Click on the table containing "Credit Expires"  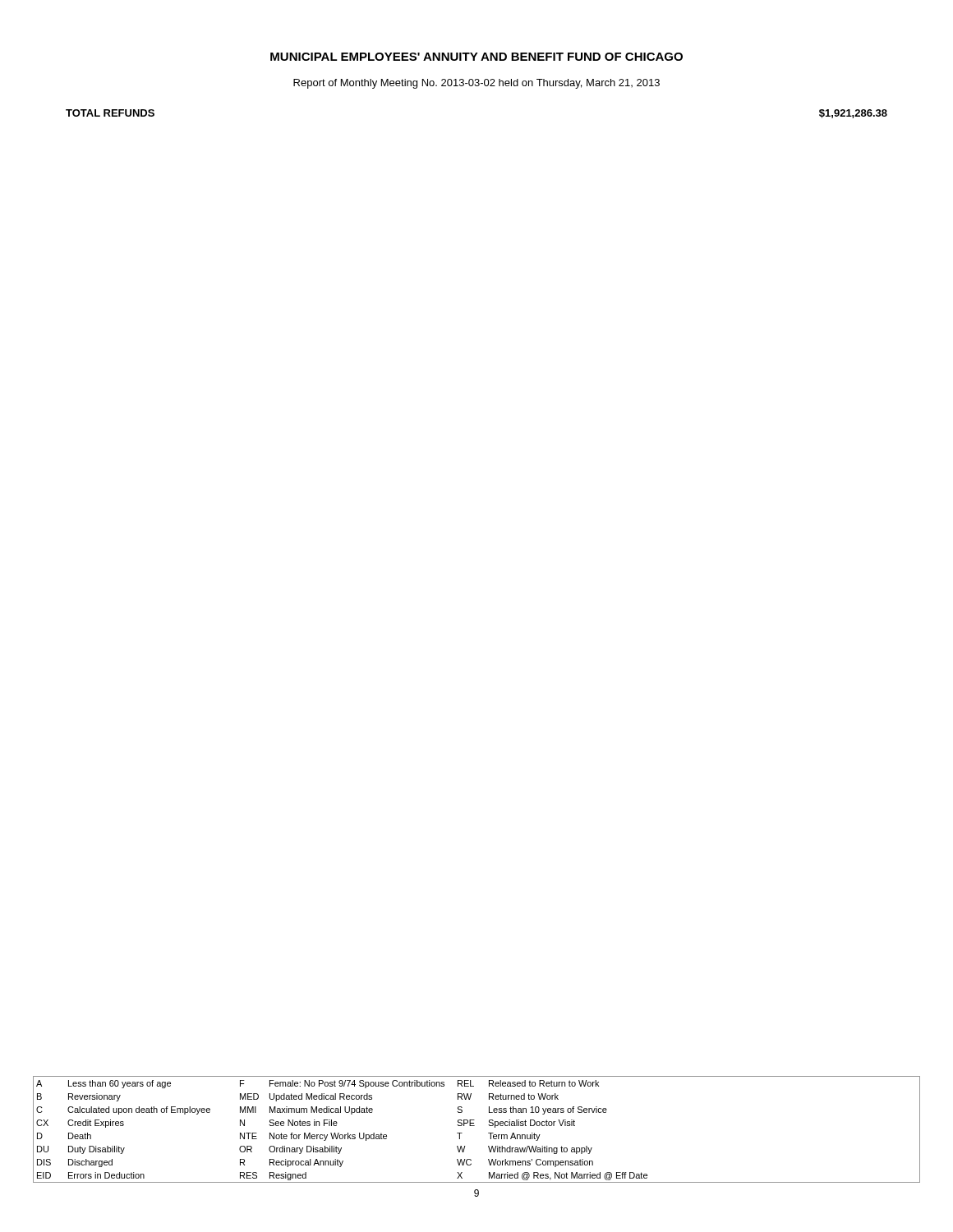pyautogui.click(x=476, y=1129)
